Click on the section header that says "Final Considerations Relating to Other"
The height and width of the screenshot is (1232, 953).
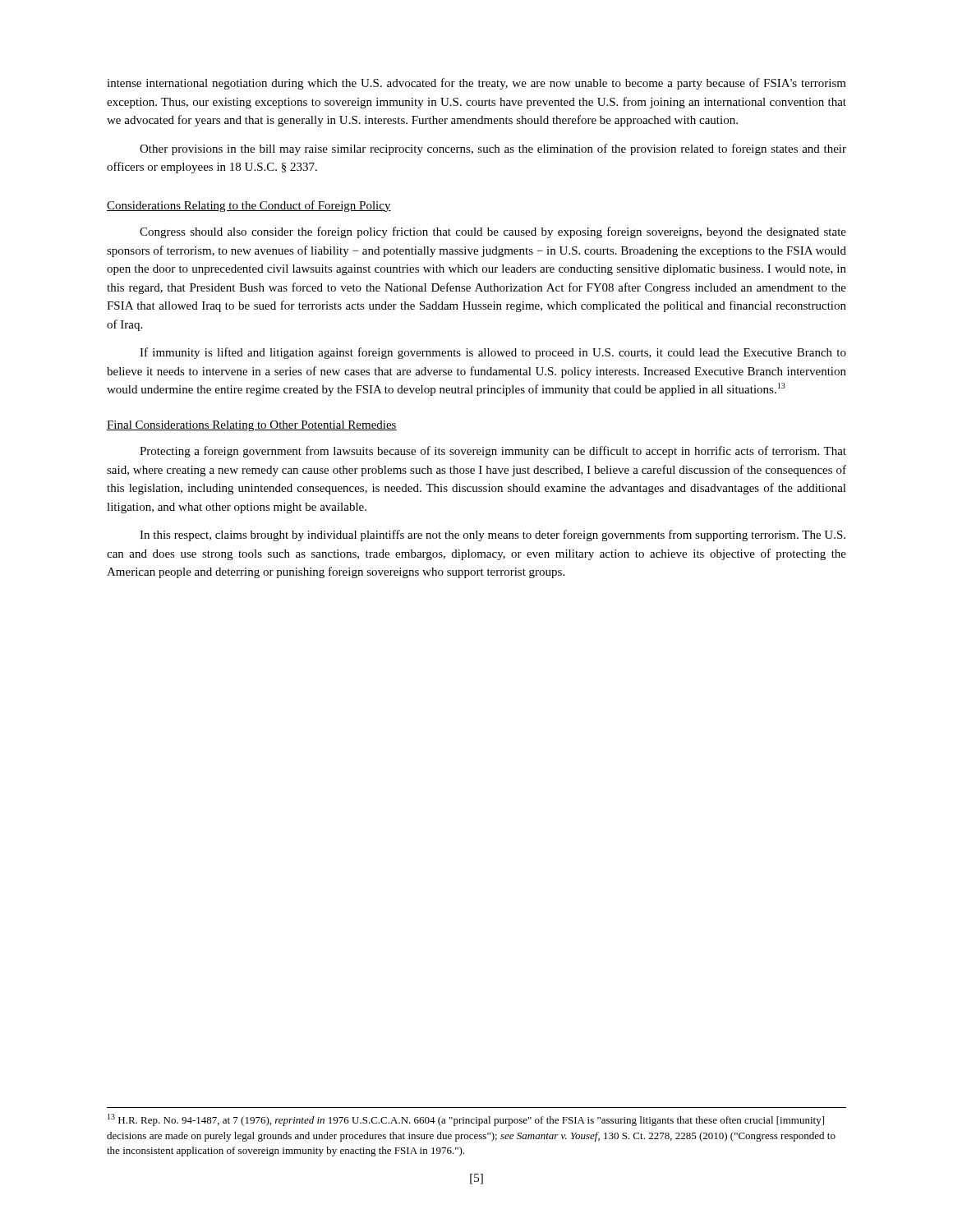(x=252, y=424)
